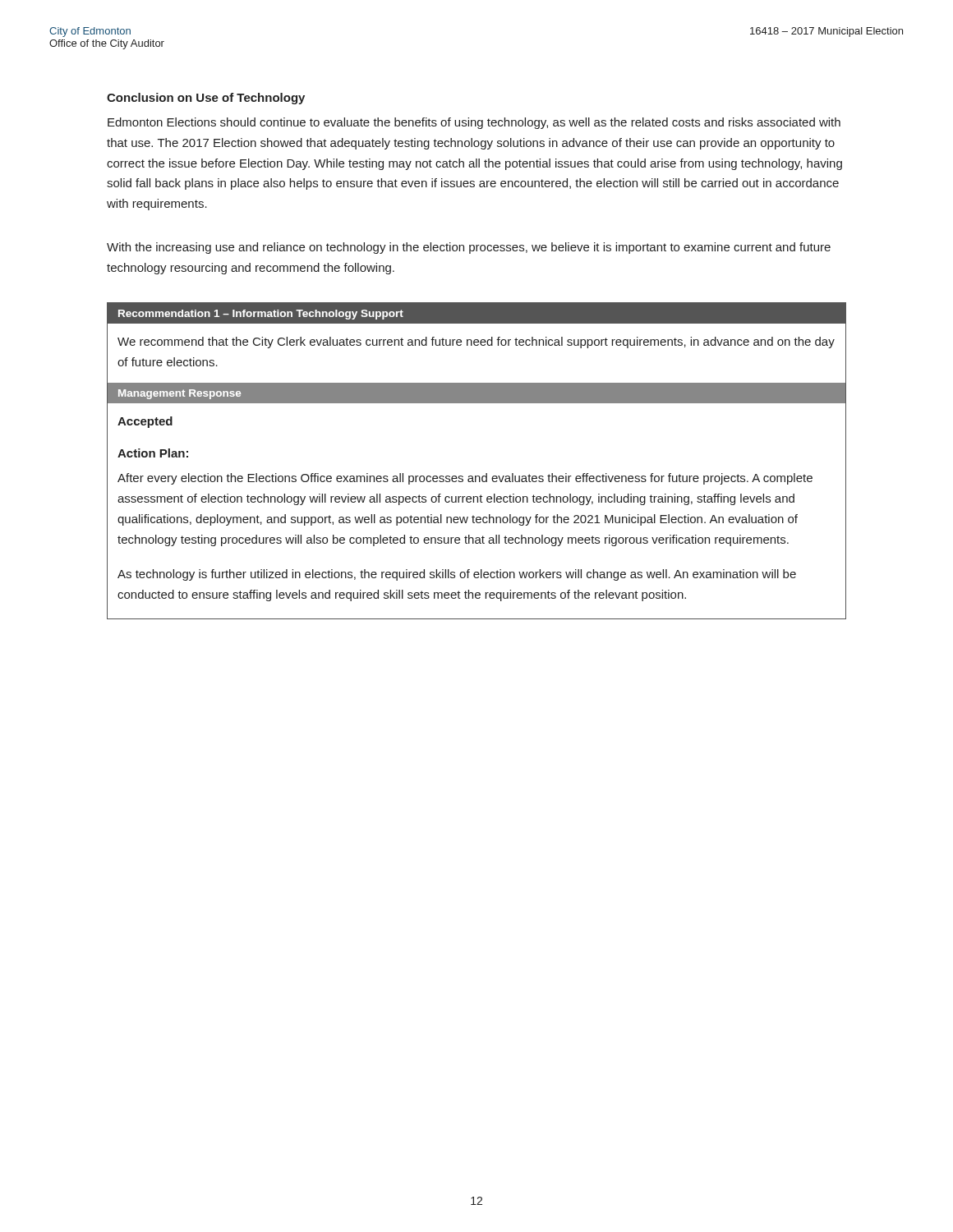Point to the text block starting "Conclusion on Use of Technology"
This screenshot has width=953, height=1232.
[x=206, y=97]
